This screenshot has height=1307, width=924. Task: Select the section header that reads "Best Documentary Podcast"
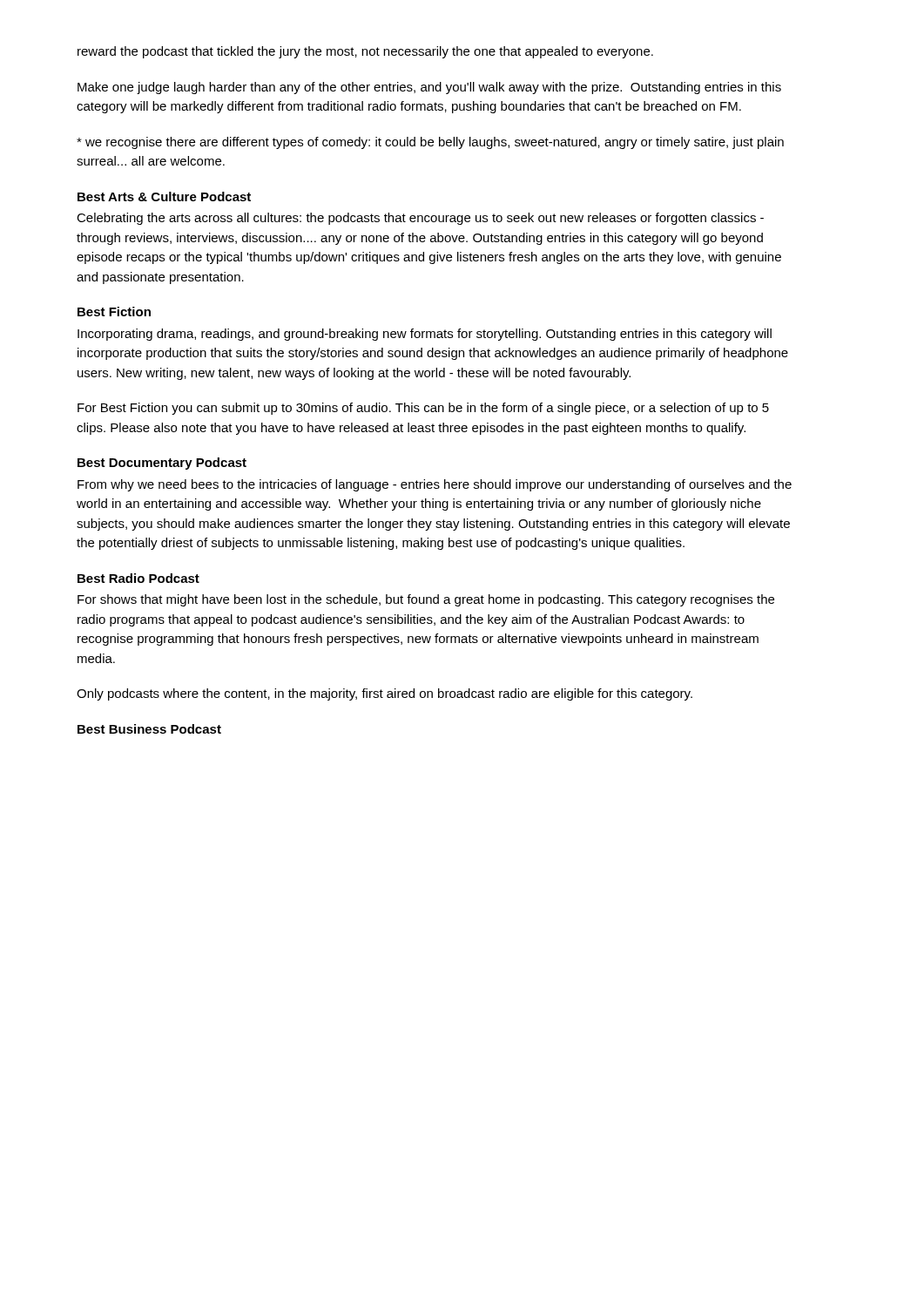pyautogui.click(x=162, y=462)
